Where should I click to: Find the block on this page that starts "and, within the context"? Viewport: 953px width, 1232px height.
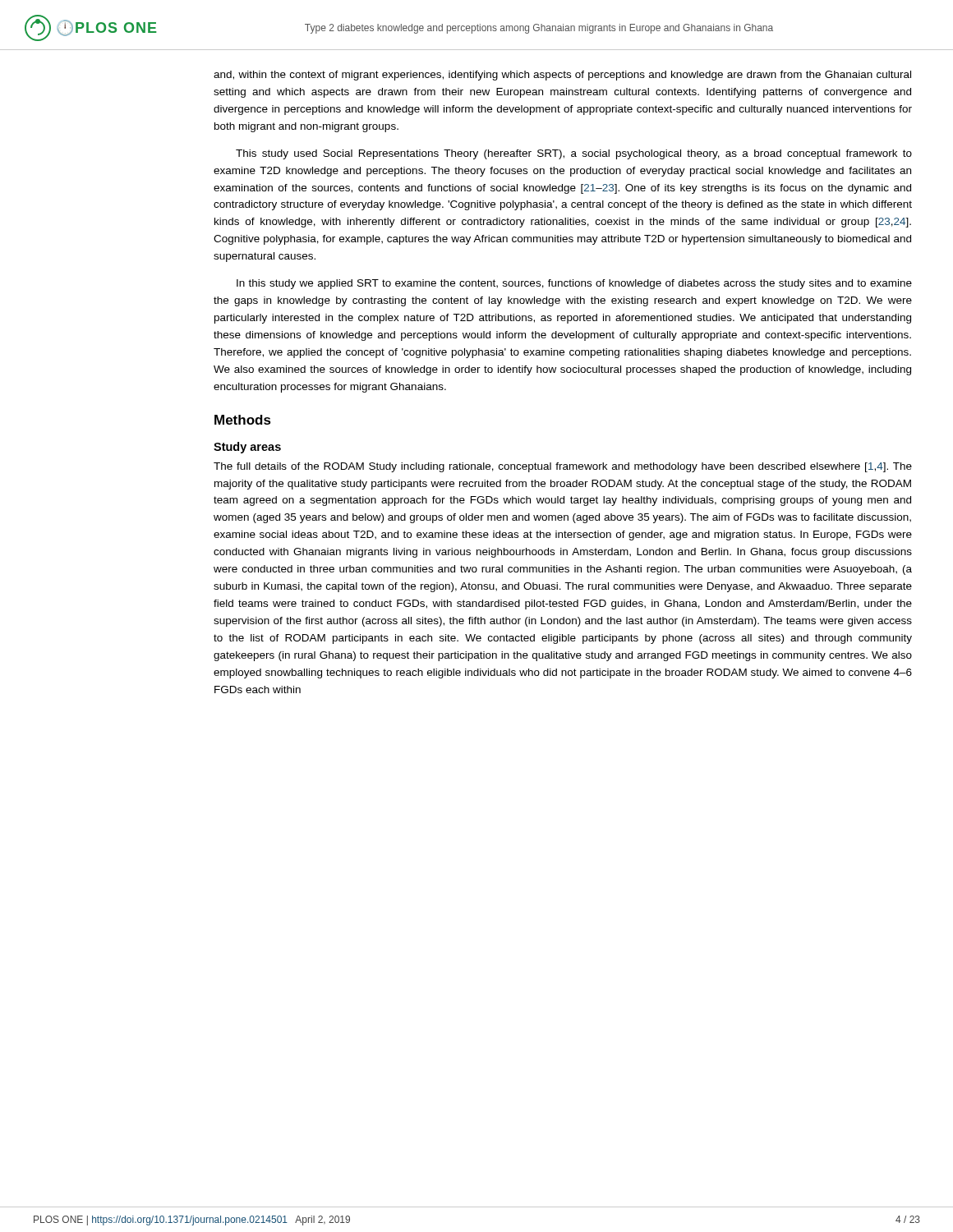point(563,101)
